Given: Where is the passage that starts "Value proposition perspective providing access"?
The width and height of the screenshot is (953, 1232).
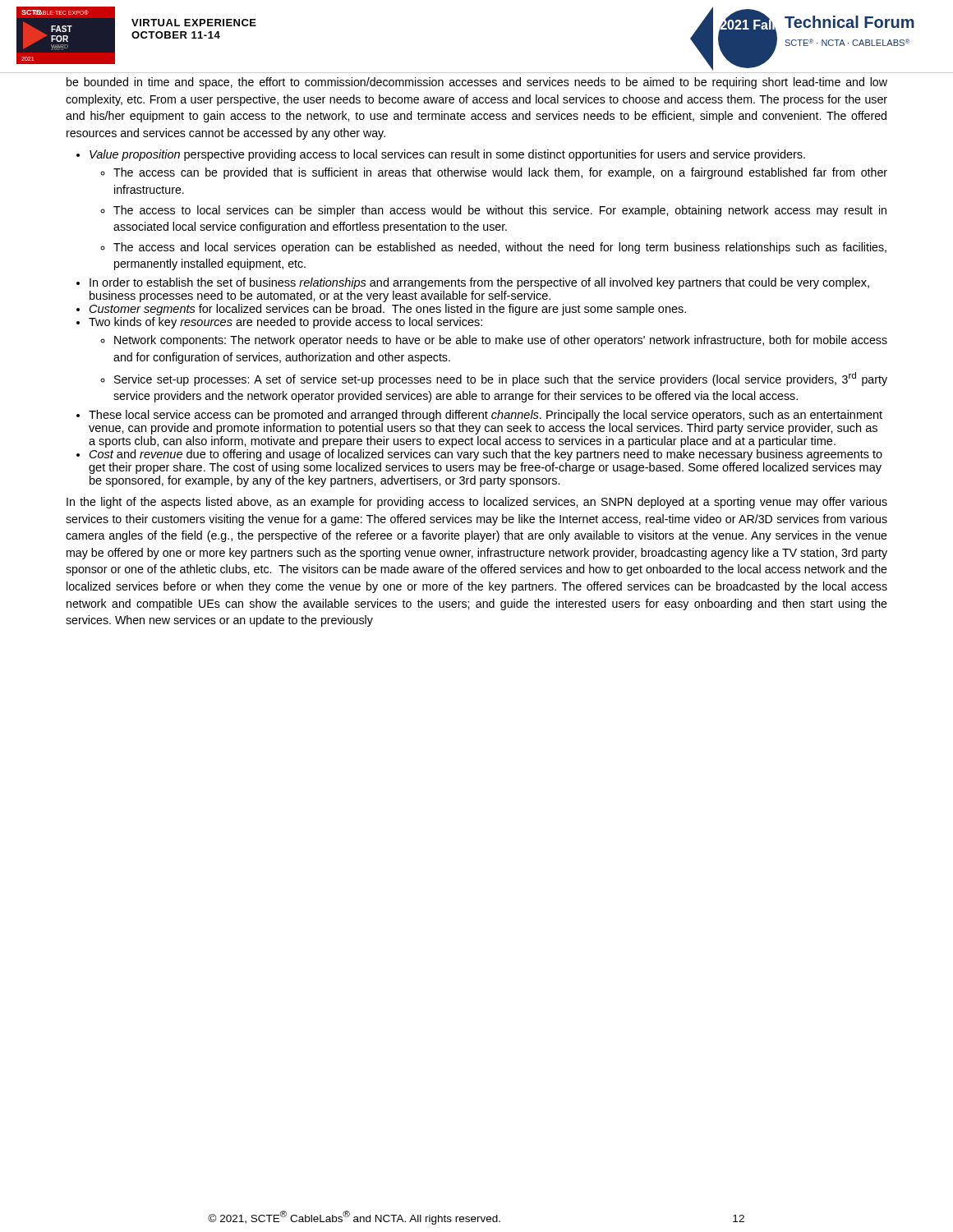Looking at the screenshot, I should (488, 210).
